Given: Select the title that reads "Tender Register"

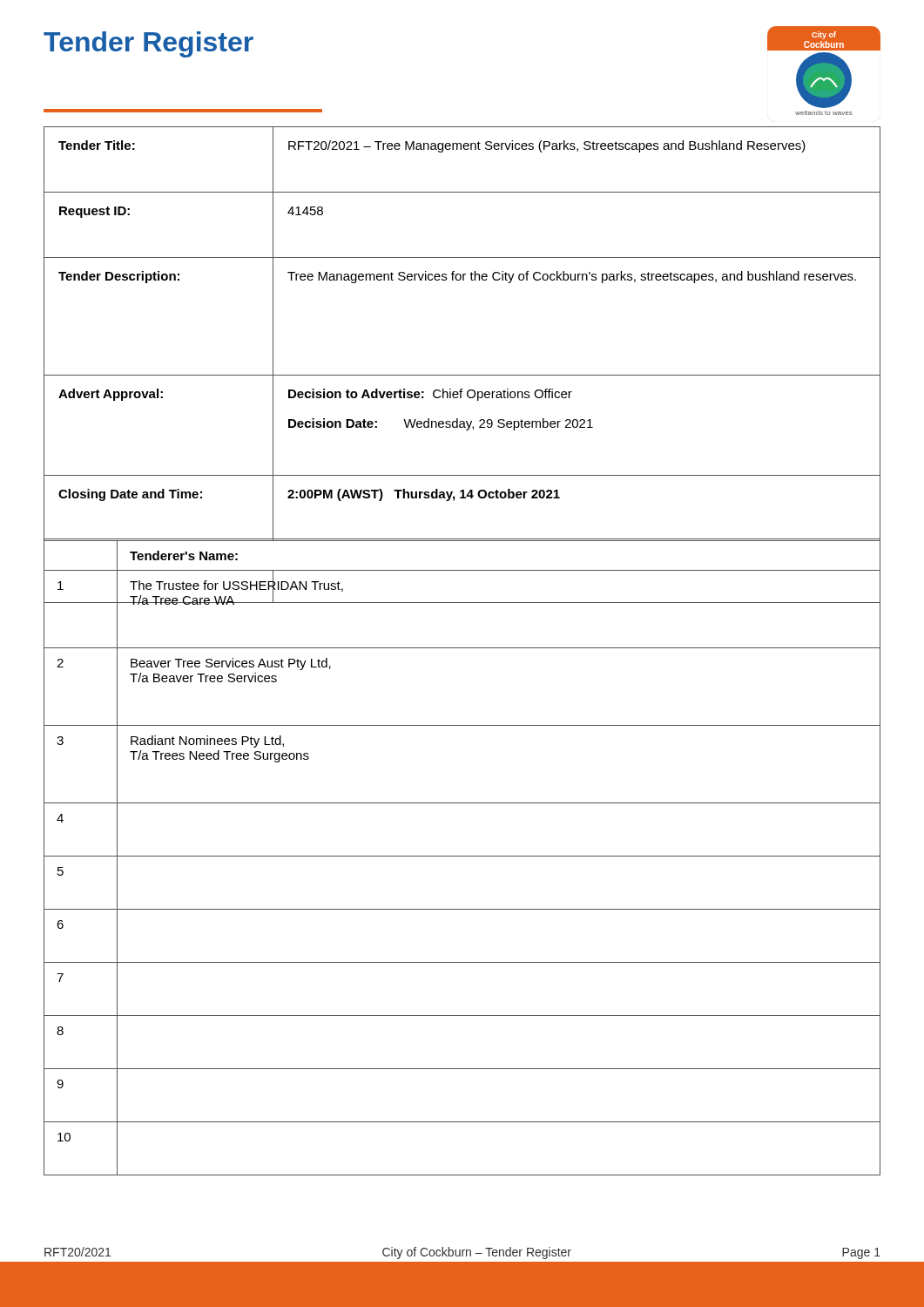Looking at the screenshot, I should click(149, 42).
